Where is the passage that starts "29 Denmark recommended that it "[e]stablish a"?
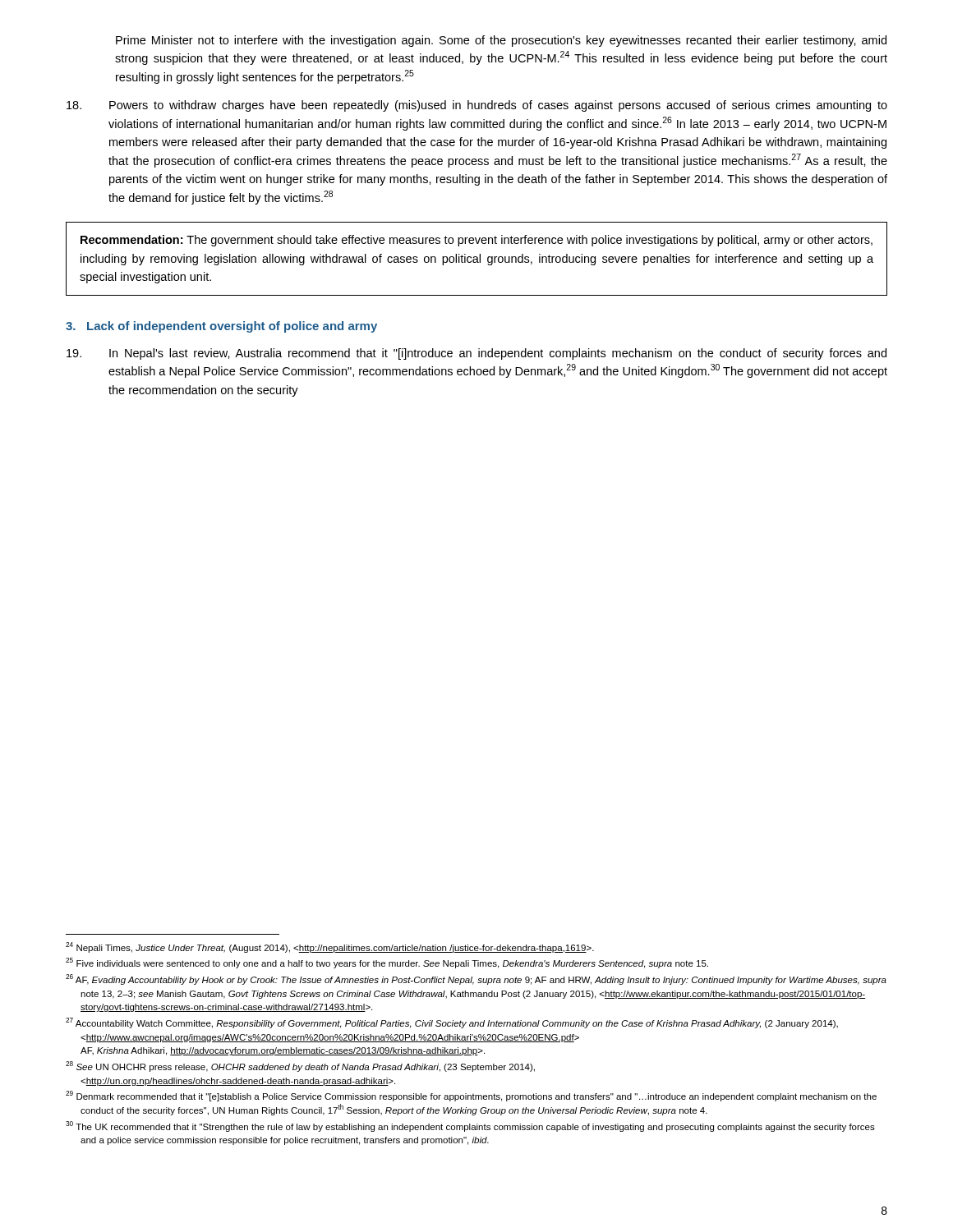The image size is (953, 1232). click(x=471, y=1103)
